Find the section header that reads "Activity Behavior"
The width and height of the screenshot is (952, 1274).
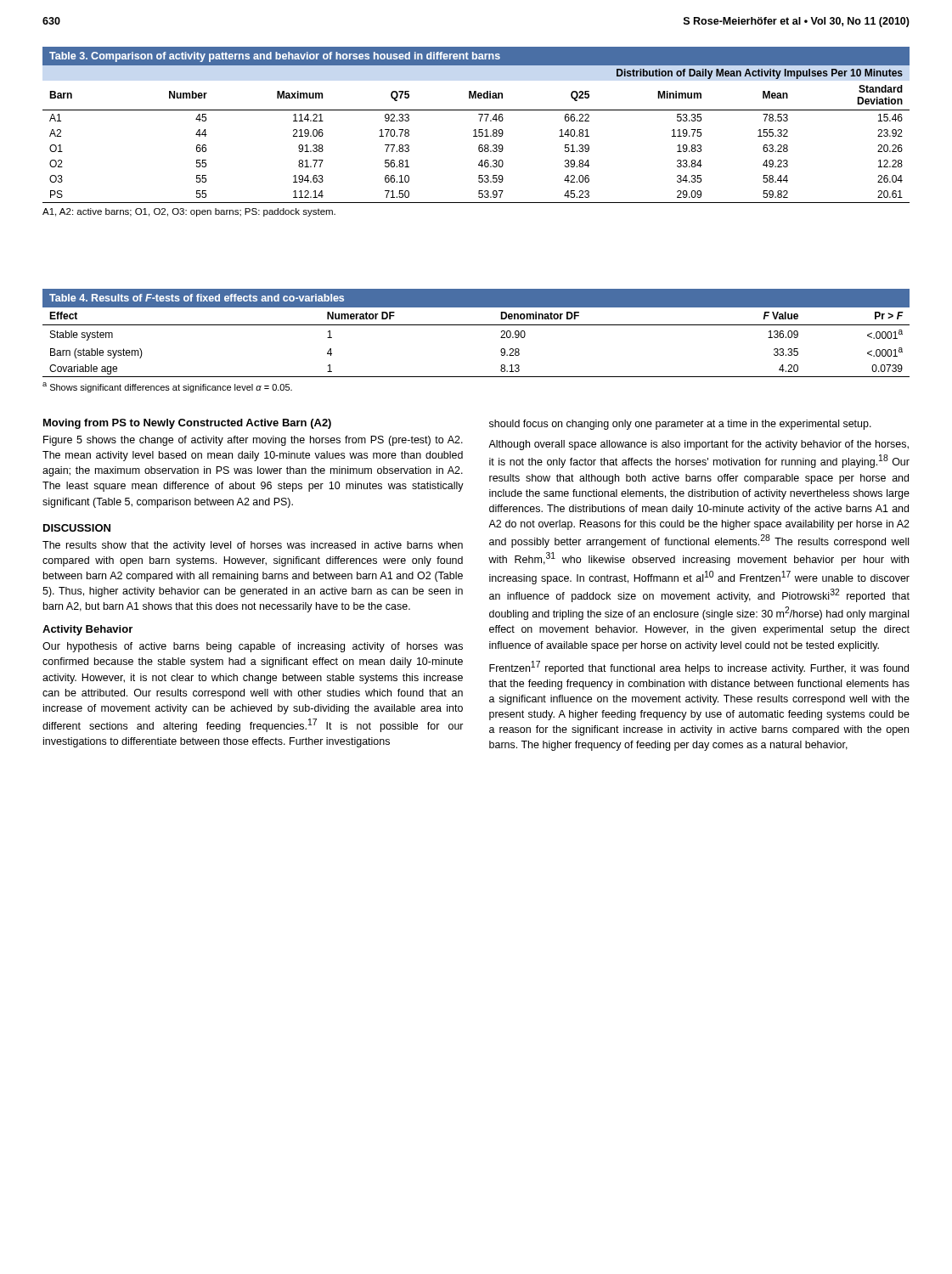[88, 629]
